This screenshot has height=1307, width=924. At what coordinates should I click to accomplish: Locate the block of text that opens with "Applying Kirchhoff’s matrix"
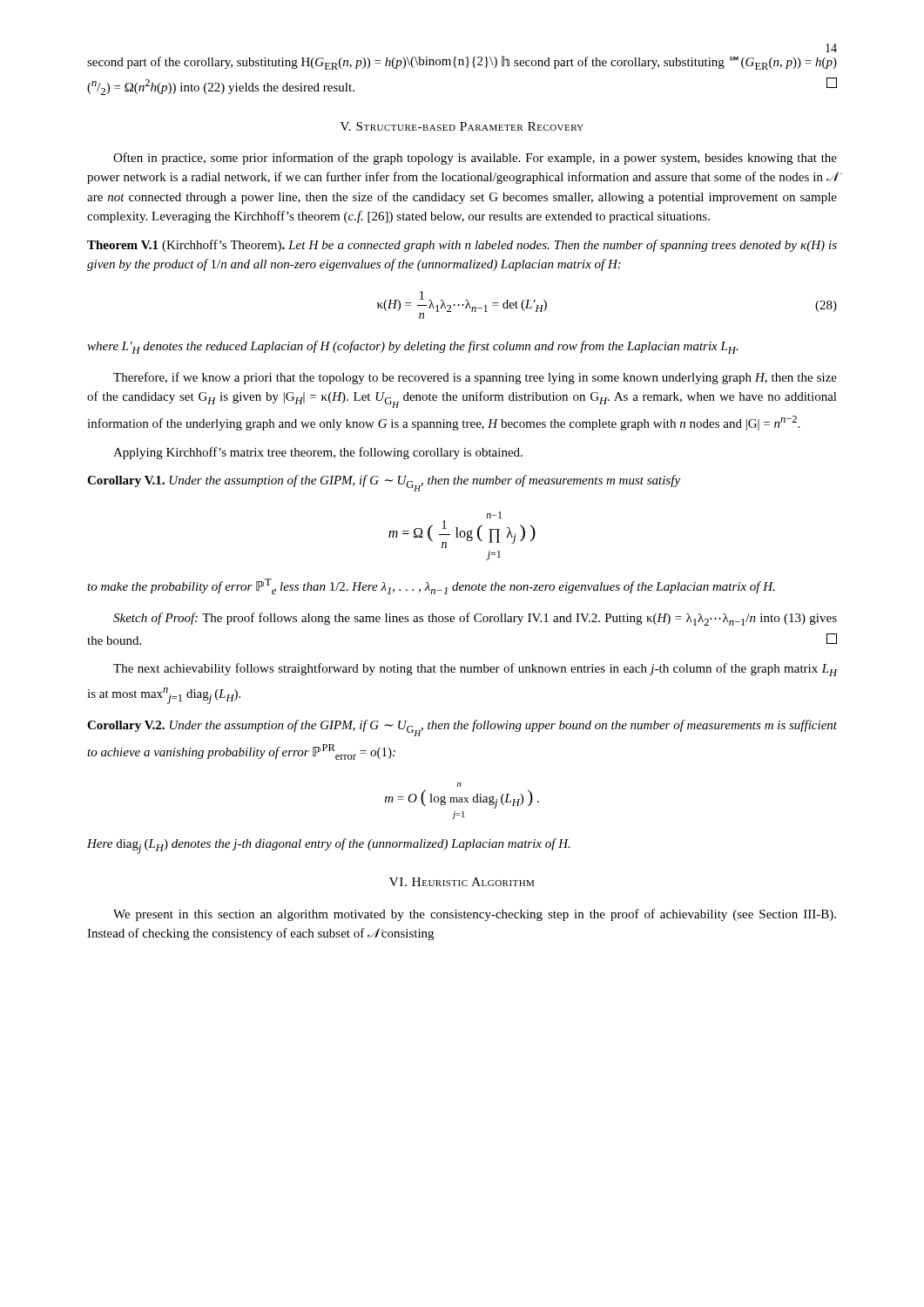click(x=318, y=452)
